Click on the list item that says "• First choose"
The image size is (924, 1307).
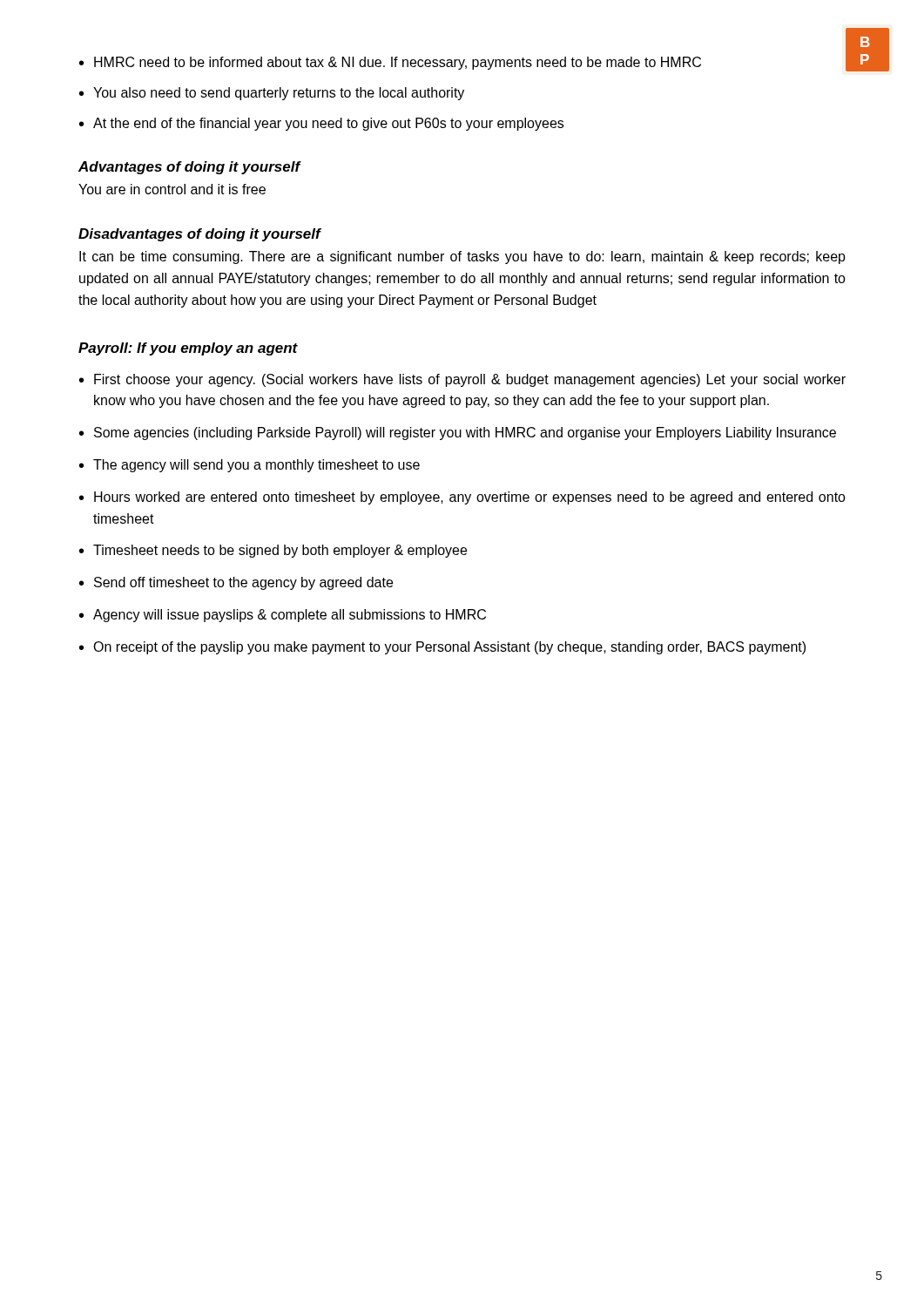tap(462, 391)
